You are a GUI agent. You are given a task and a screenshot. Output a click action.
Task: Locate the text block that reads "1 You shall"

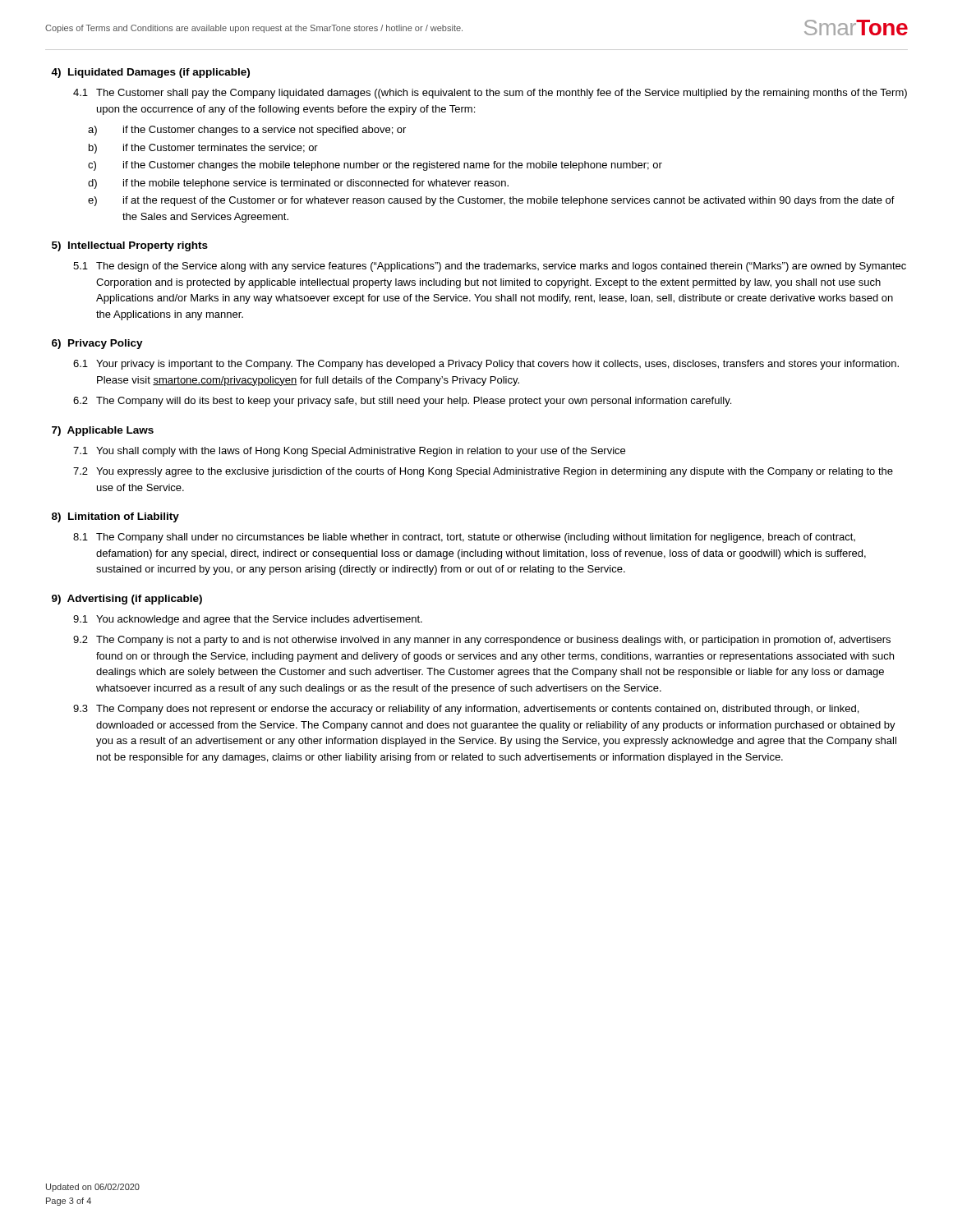pyautogui.click(x=476, y=450)
